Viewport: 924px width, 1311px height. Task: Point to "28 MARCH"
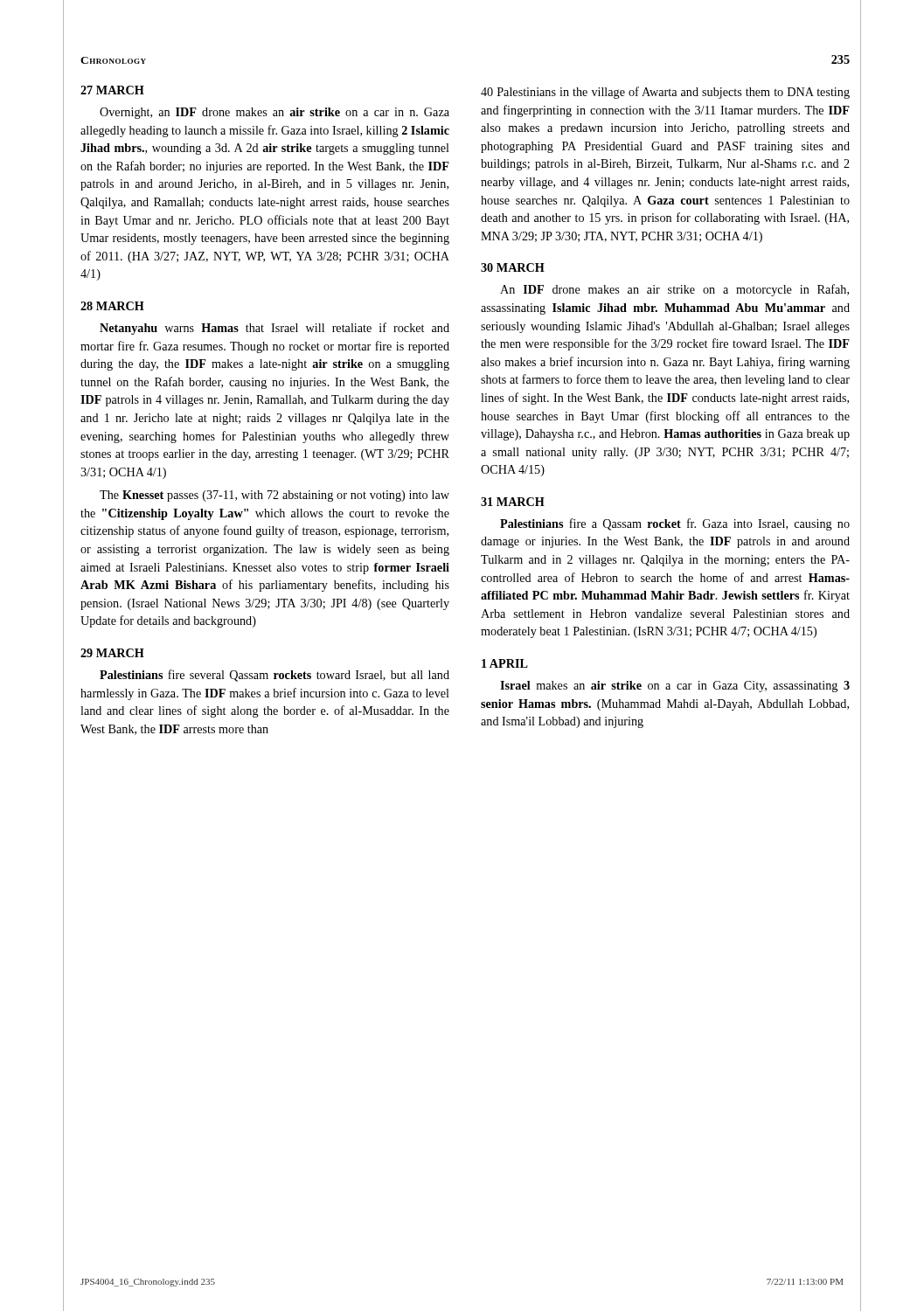pos(112,306)
